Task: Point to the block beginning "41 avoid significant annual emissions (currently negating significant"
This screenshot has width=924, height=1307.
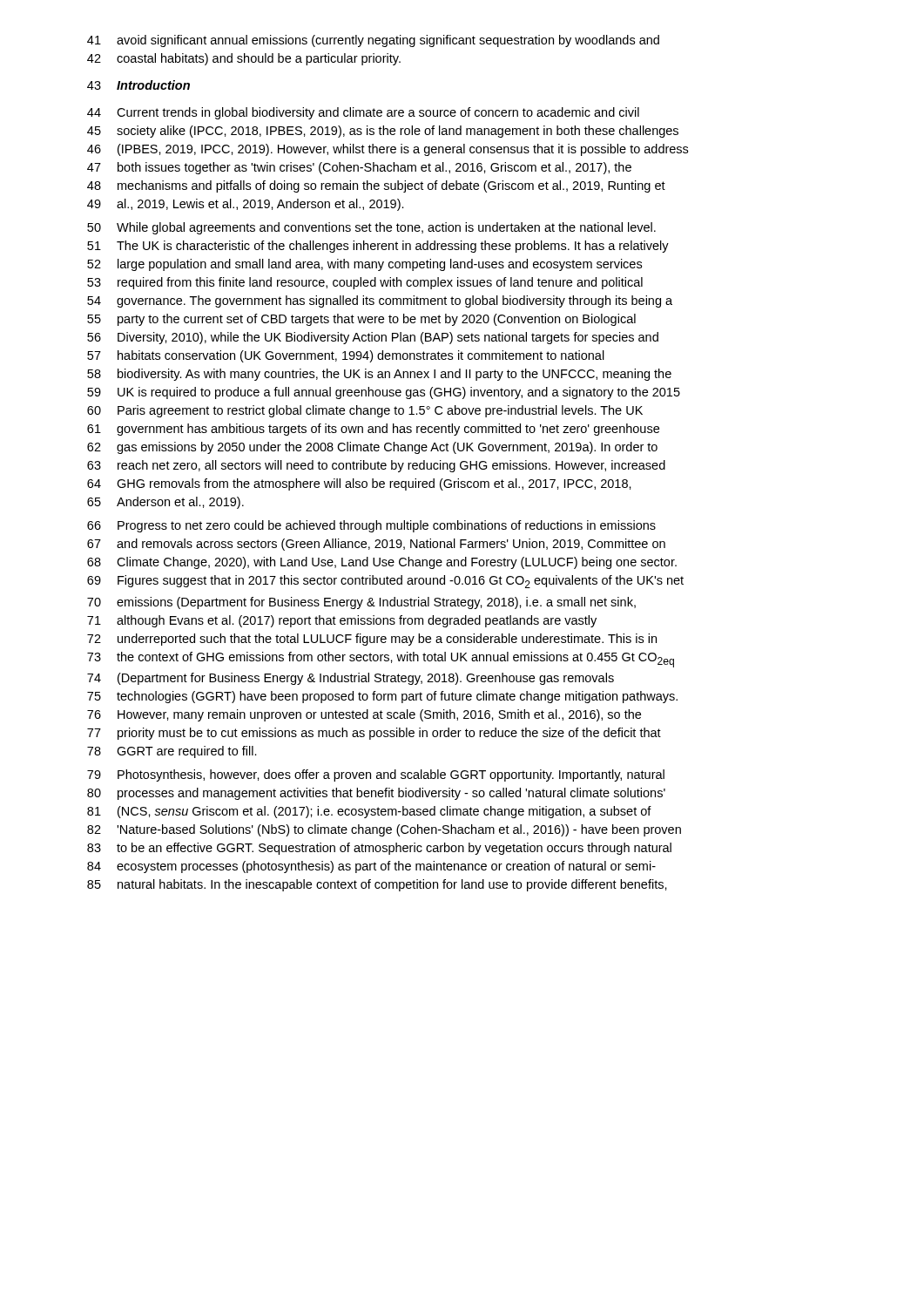Action: pyautogui.click(x=462, y=50)
